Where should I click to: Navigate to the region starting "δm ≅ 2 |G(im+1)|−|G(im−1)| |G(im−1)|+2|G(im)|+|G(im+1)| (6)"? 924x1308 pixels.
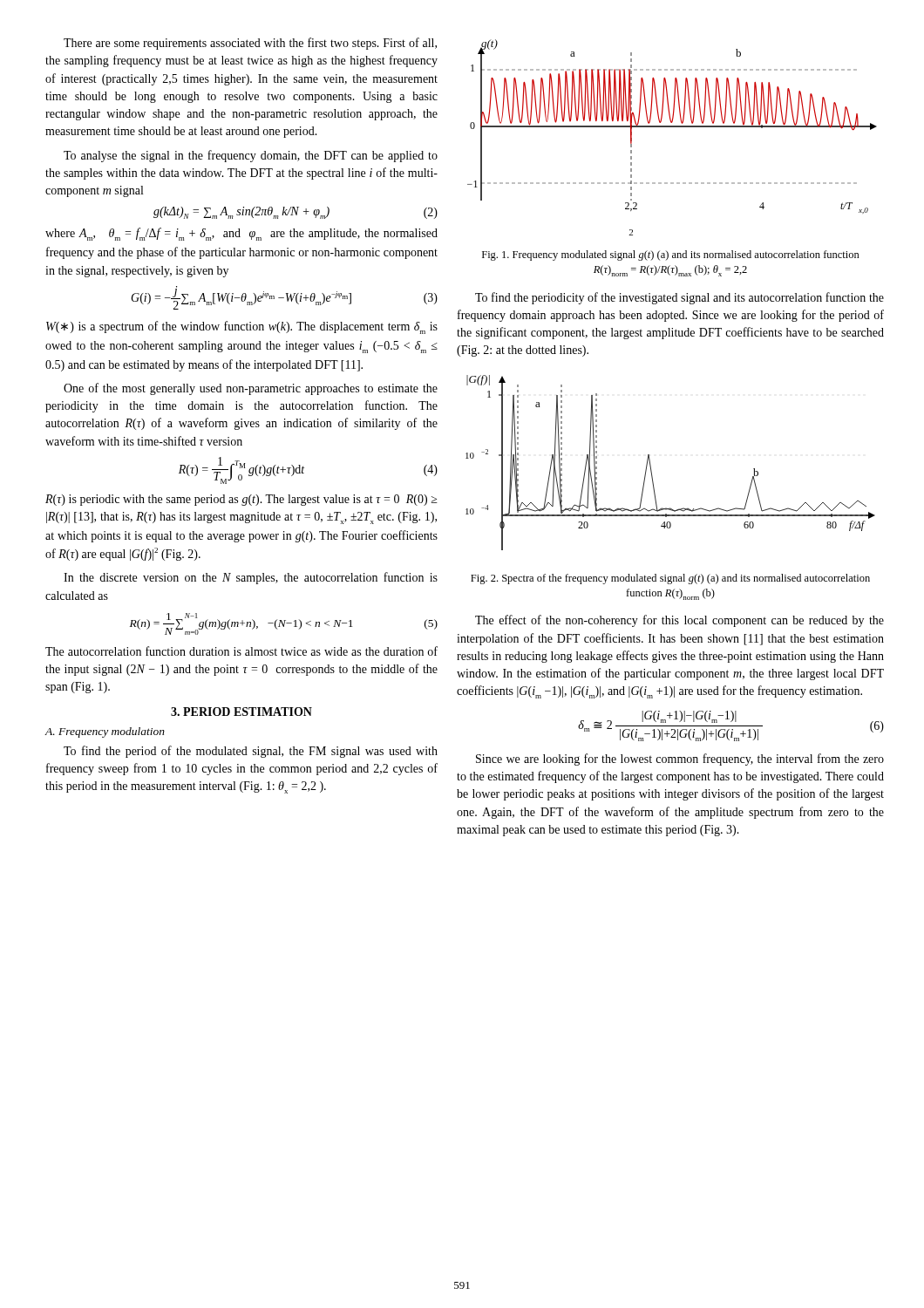coord(731,726)
